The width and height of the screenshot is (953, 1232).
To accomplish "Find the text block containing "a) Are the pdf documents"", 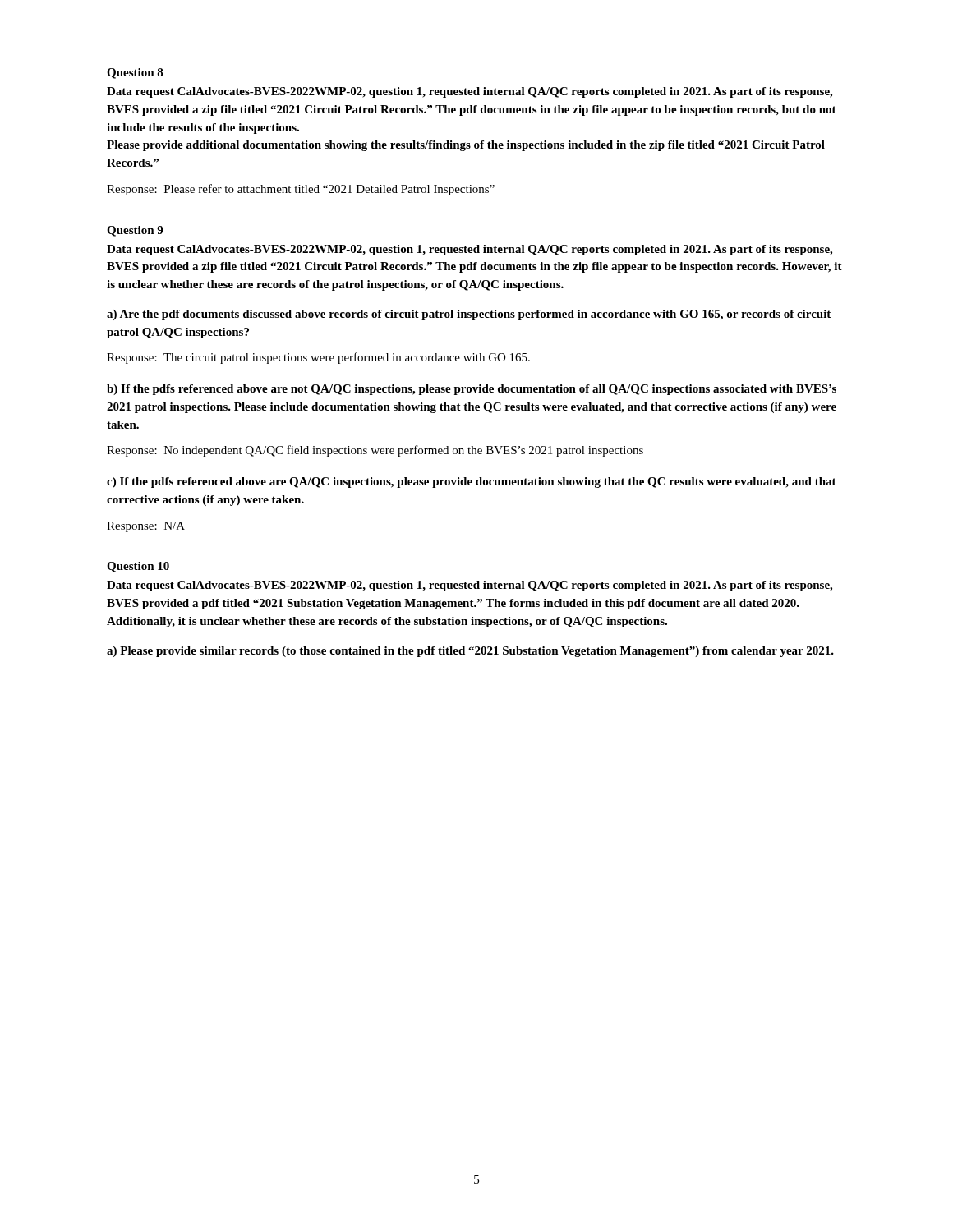I will coord(469,322).
